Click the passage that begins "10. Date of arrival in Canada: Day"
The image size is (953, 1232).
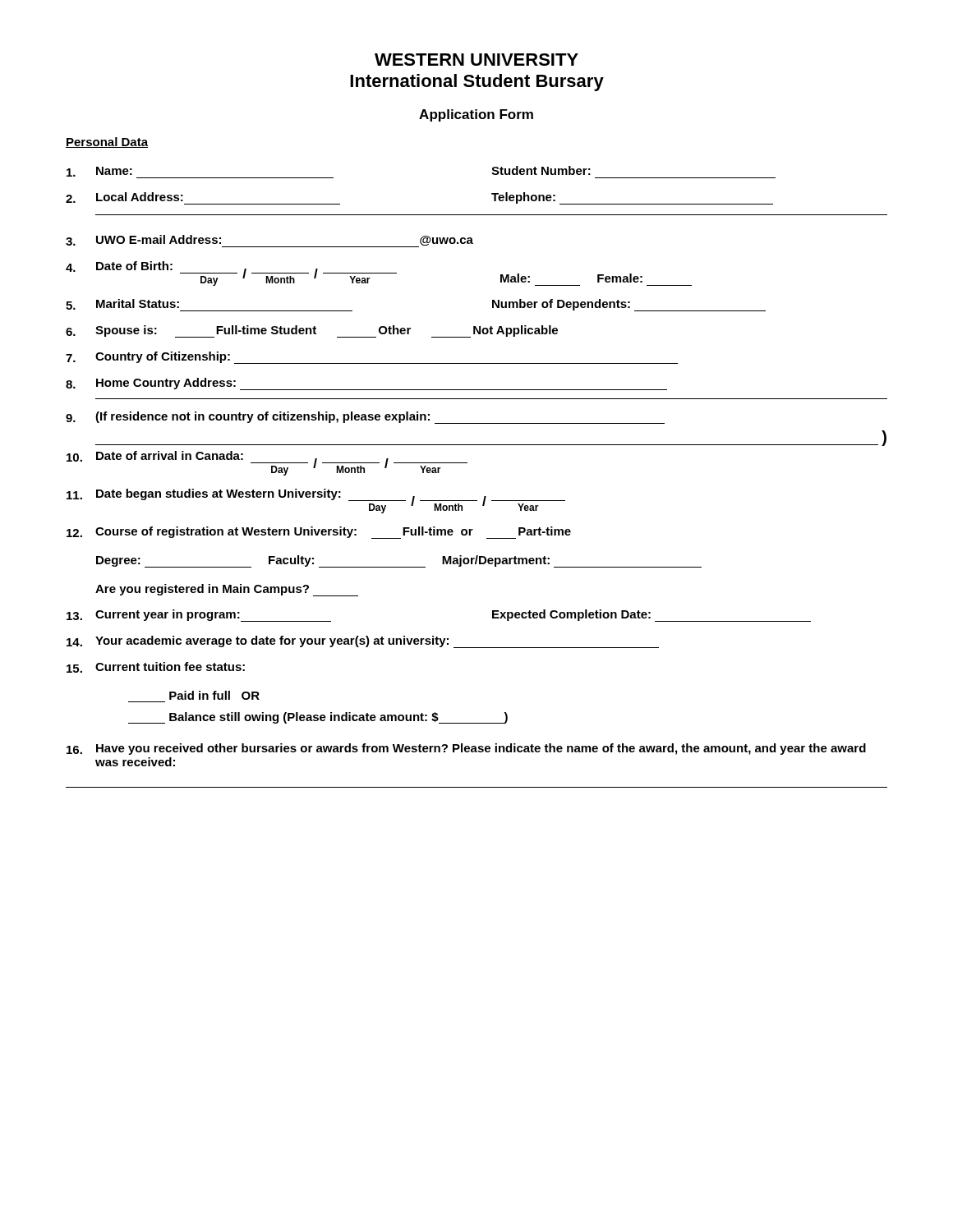click(476, 462)
